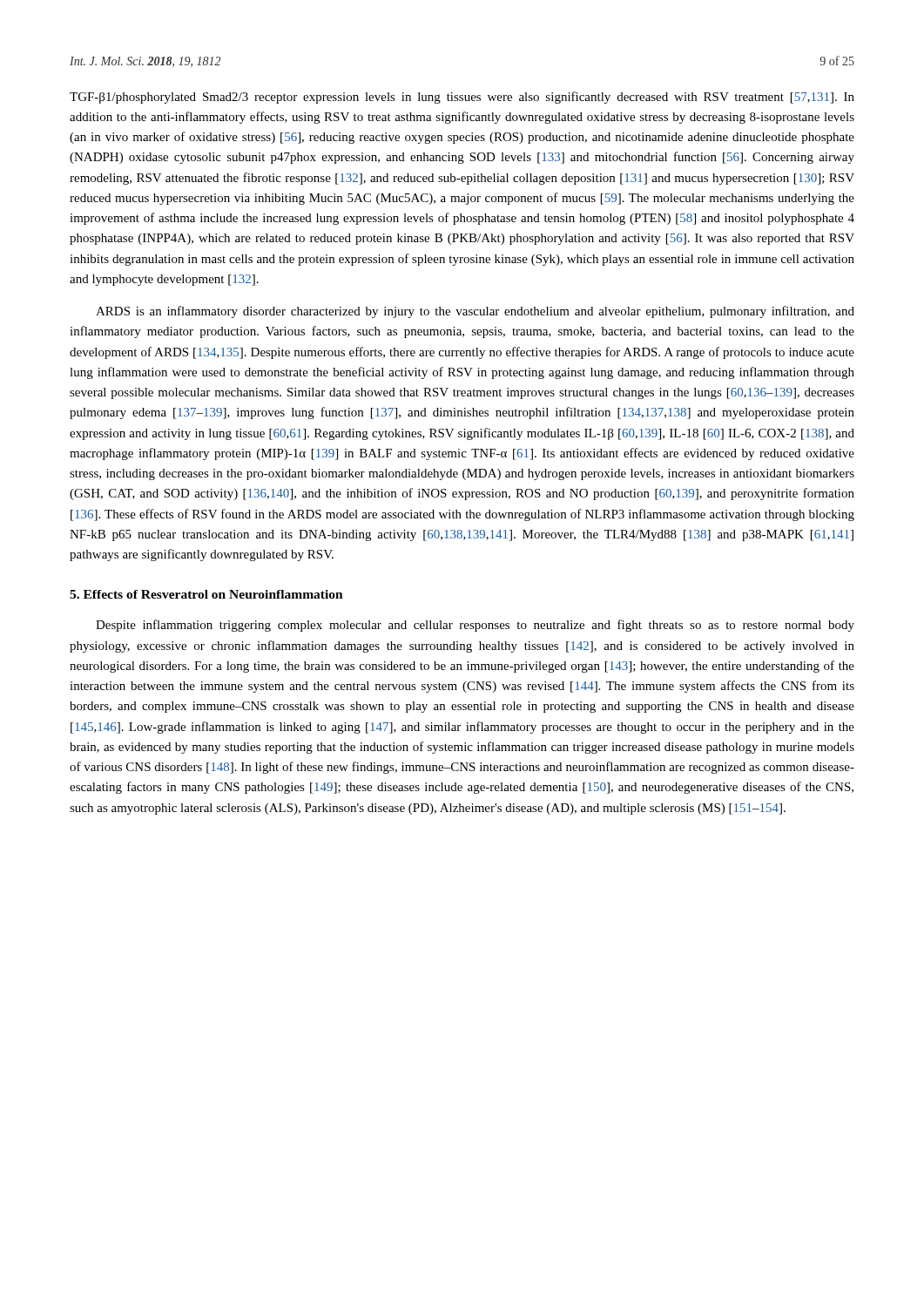
Task: Click on the text block starting "5. Effects of Resveratrol on Neuroinflammation"
Action: coord(206,594)
